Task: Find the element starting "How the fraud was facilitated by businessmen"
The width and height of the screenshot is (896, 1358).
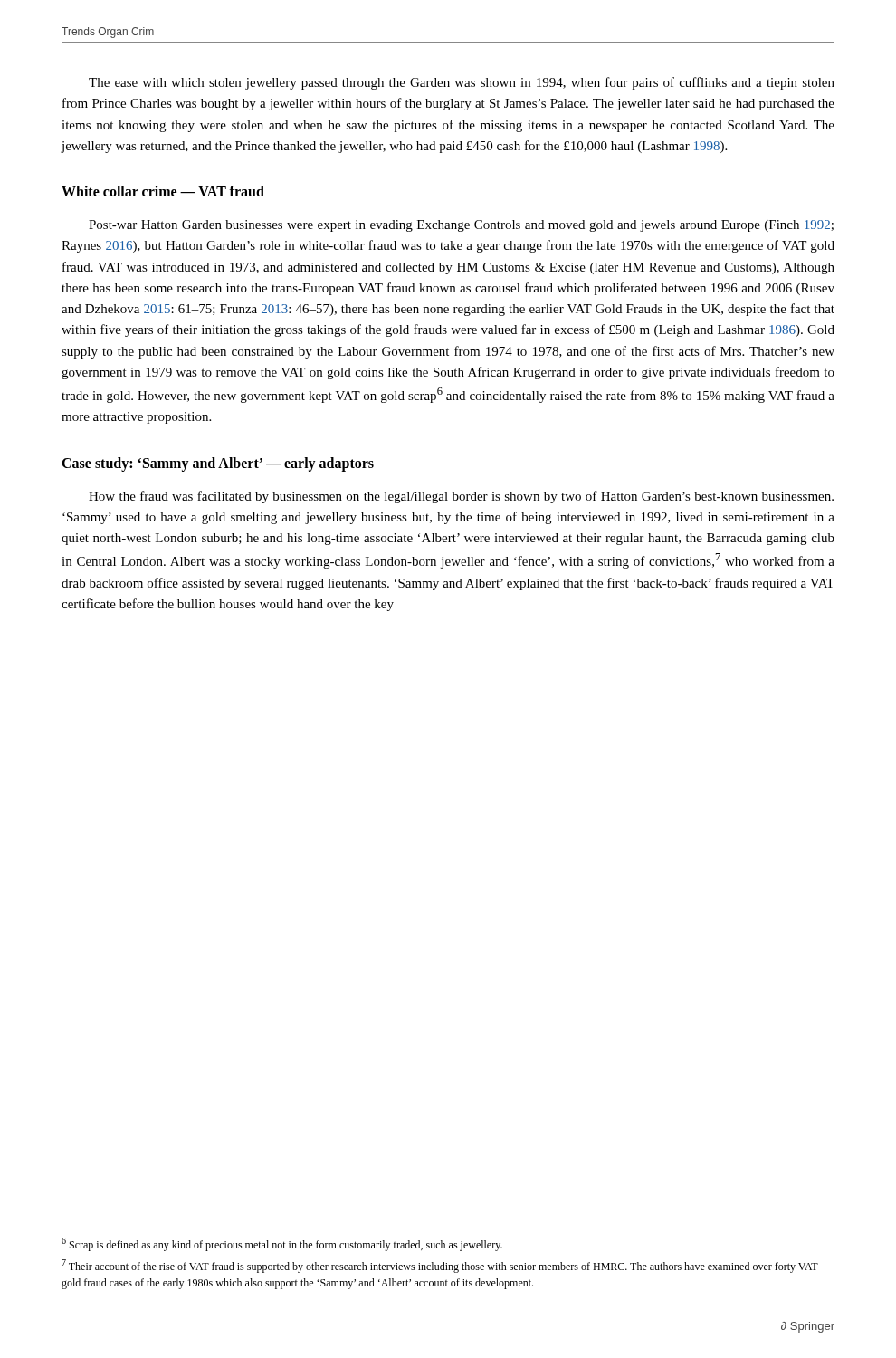Action: [x=448, y=550]
